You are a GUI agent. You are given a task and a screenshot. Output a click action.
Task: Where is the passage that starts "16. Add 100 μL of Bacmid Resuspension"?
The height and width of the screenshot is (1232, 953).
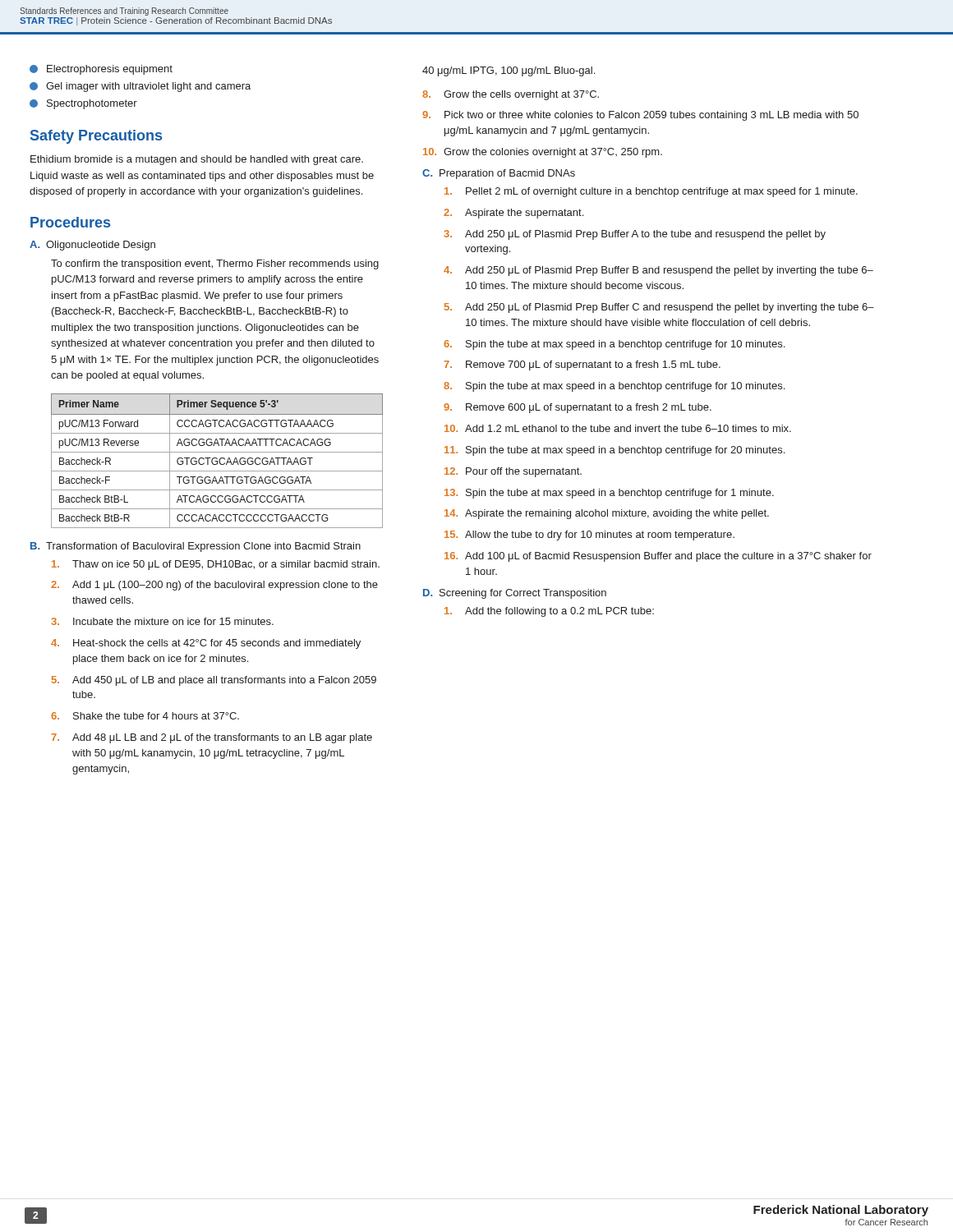[659, 564]
